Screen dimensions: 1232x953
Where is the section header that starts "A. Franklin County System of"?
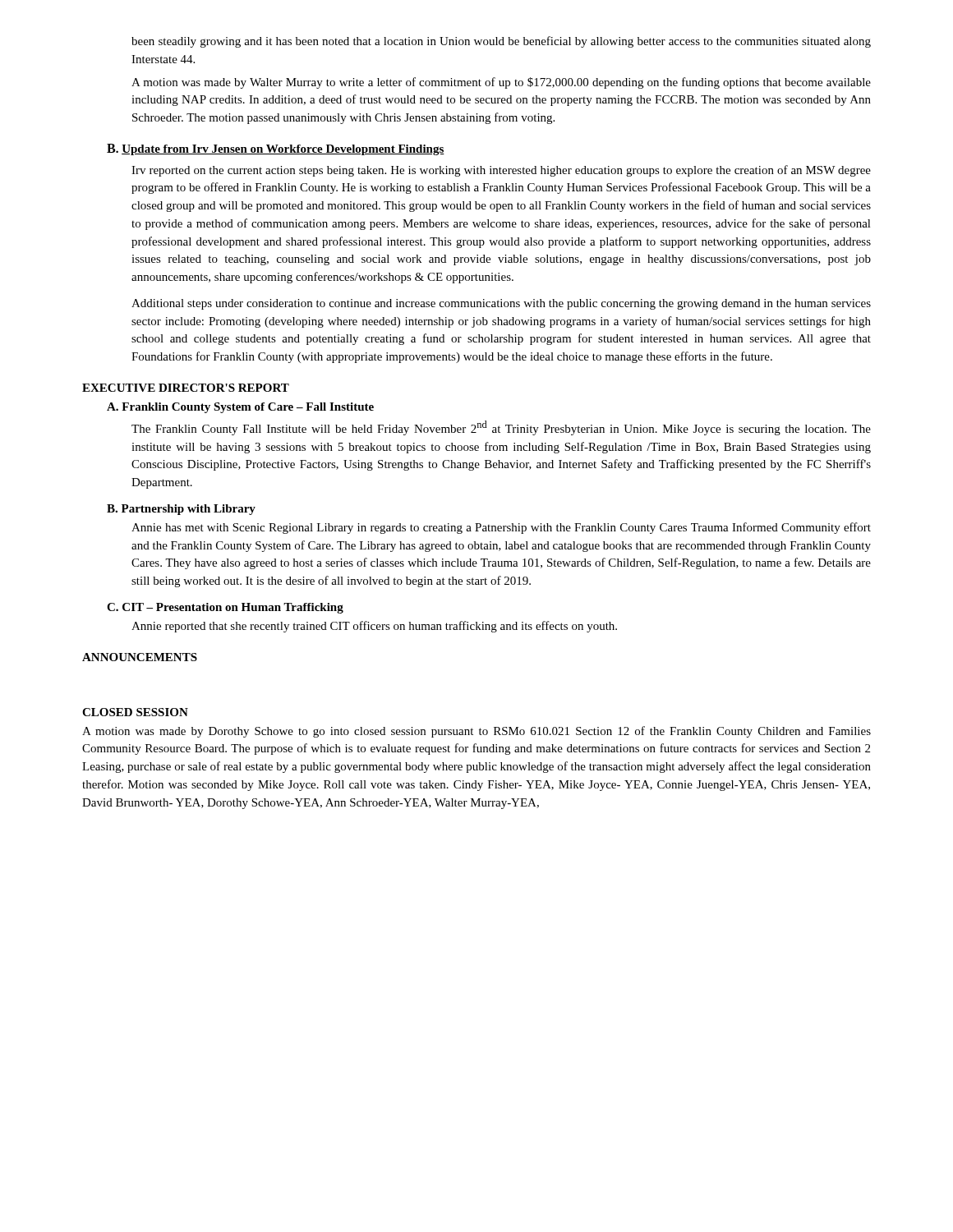point(240,406)
